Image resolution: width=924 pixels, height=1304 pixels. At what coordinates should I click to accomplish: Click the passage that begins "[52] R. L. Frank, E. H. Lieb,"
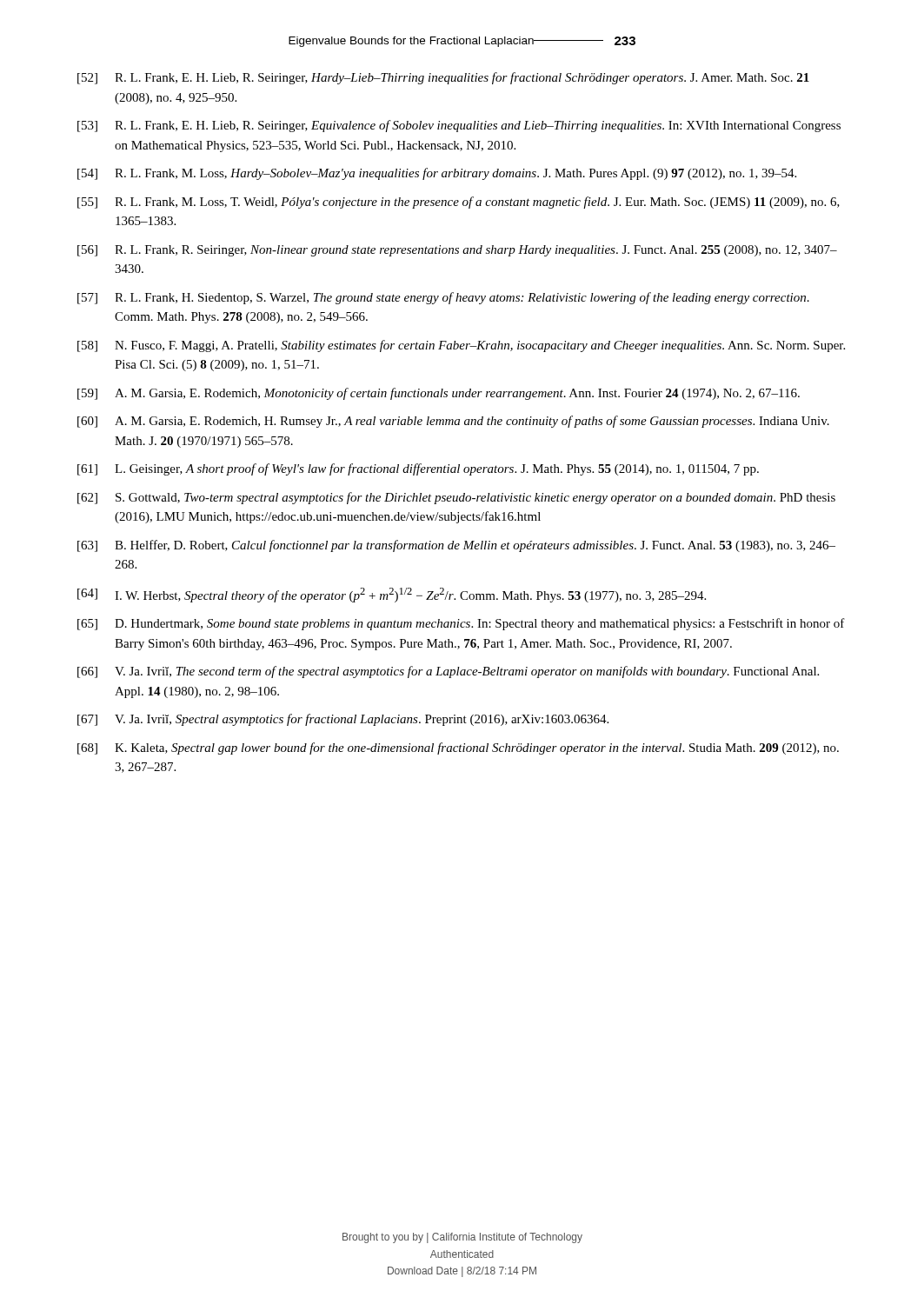(462, 87)
